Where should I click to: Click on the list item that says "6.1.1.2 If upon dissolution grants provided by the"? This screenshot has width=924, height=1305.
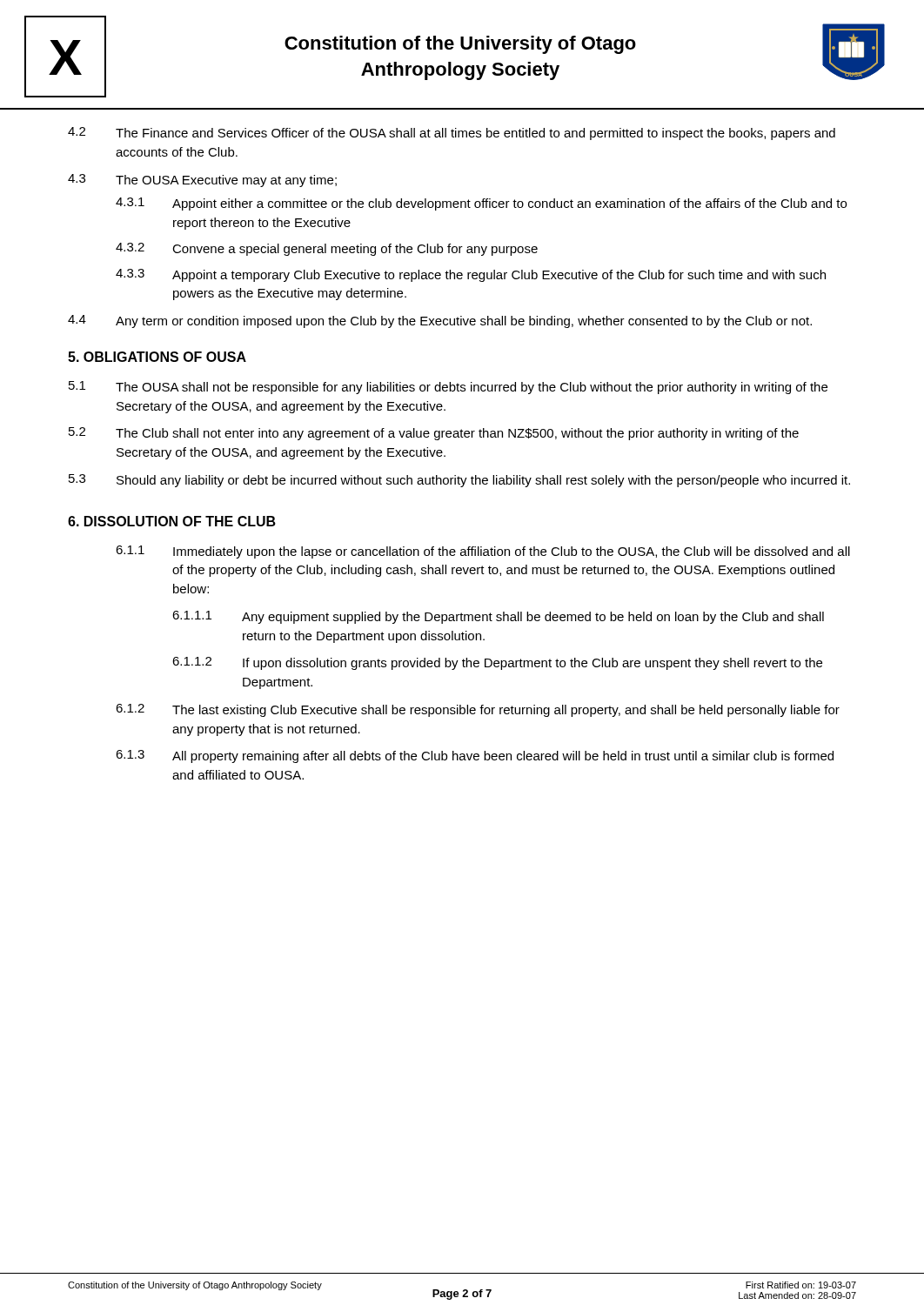(x=514, y=672)
